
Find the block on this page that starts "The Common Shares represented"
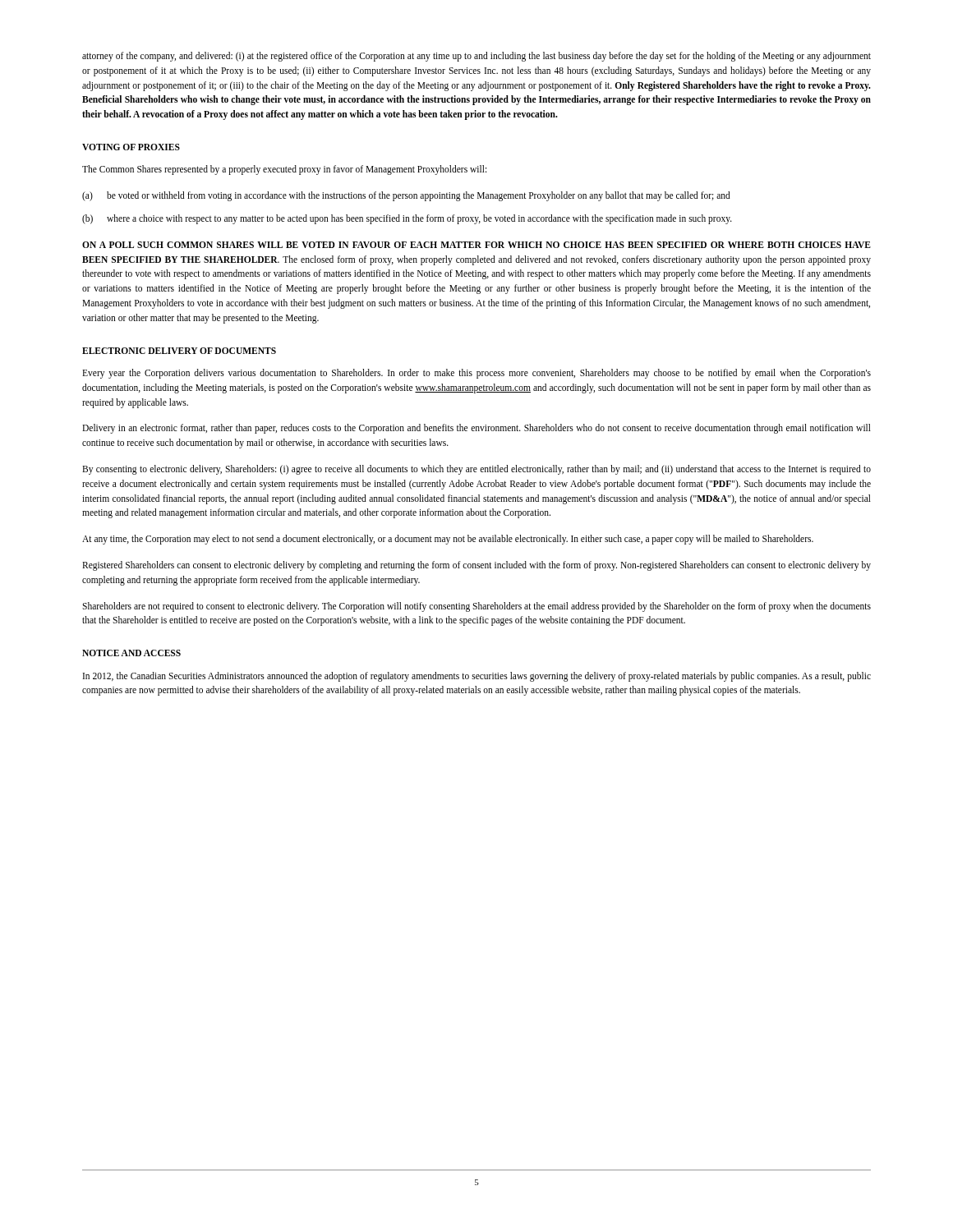click(285, 169)
